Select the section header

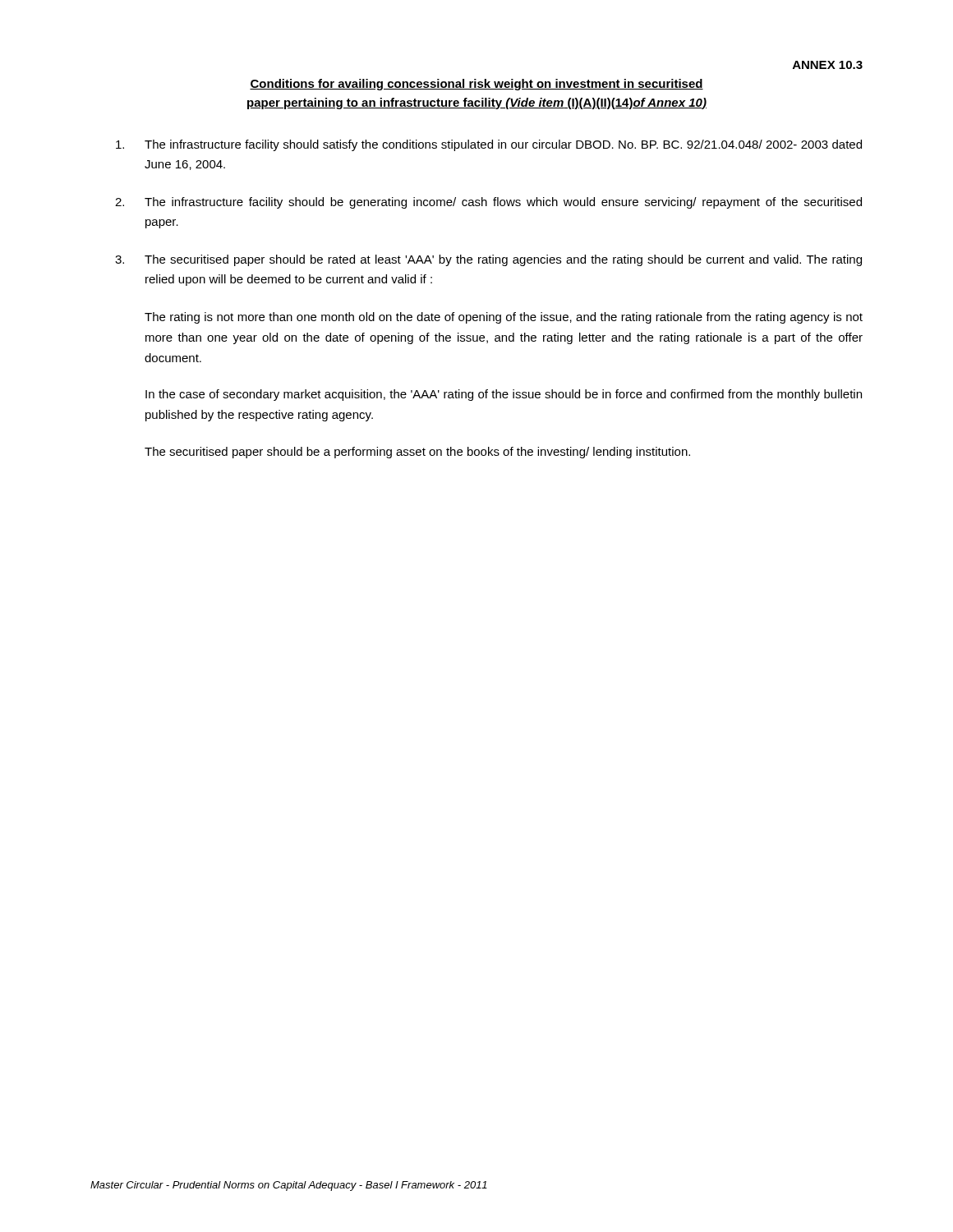coord(827,64)
